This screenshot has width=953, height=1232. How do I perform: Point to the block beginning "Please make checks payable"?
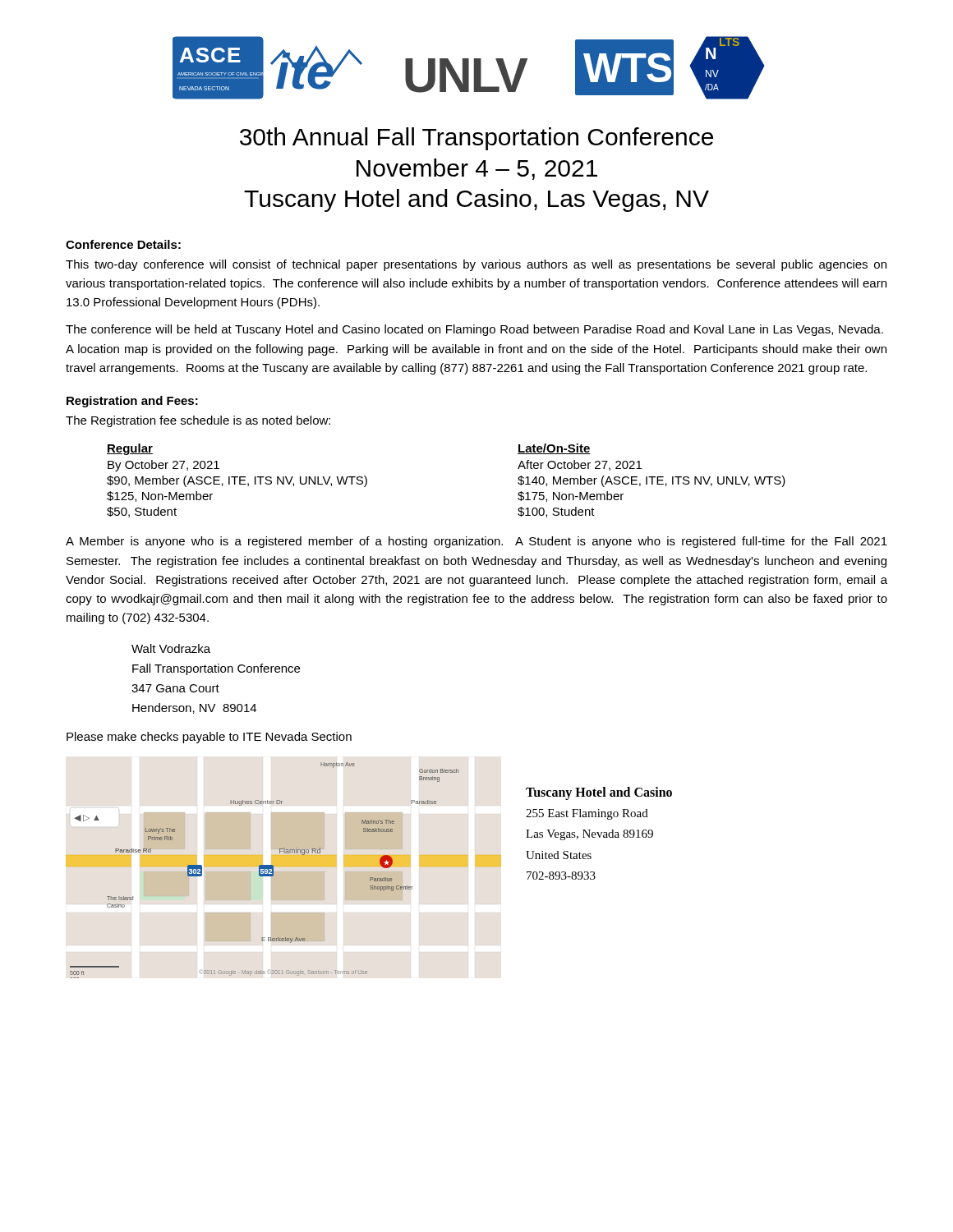point(209,736)
